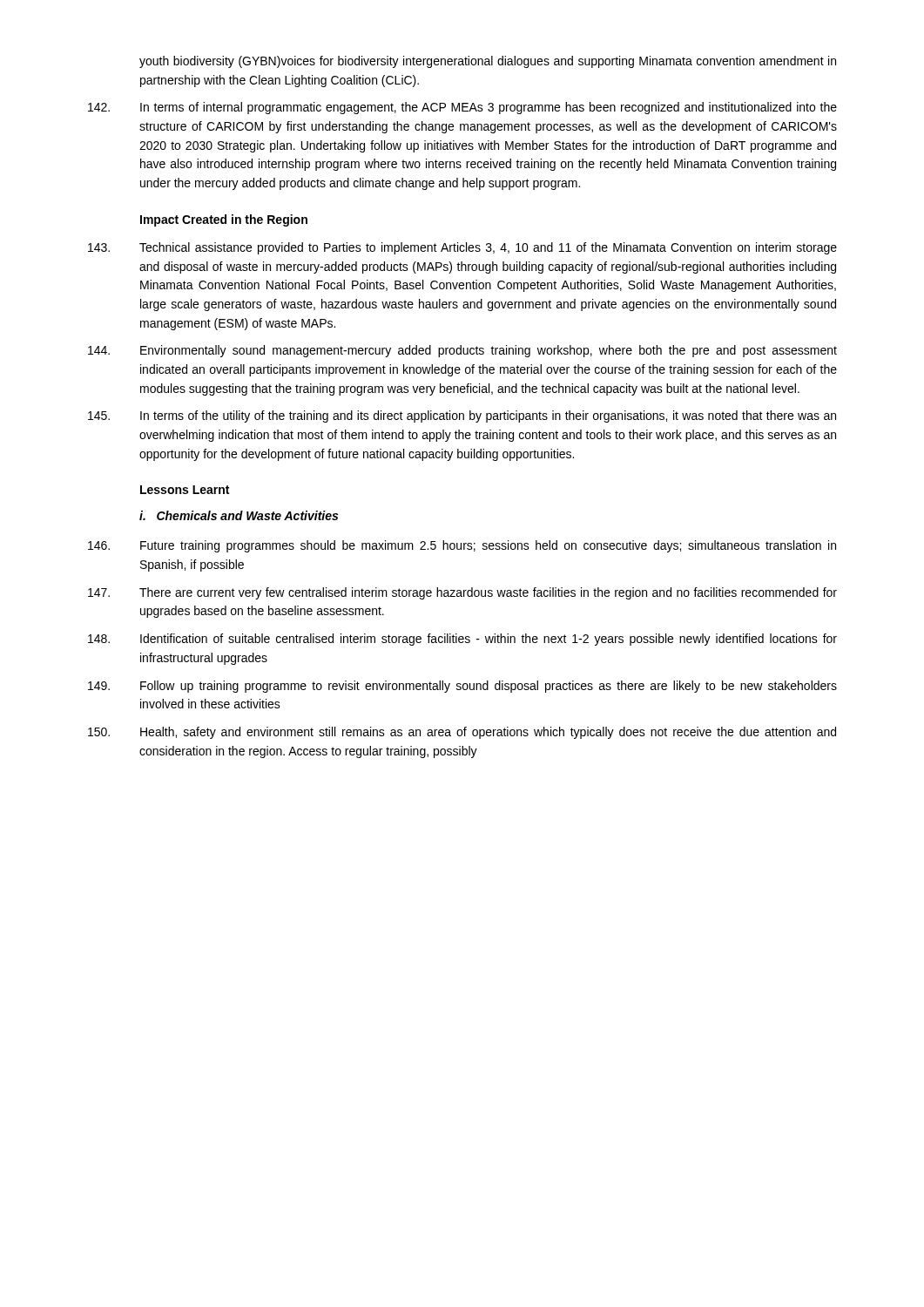Point to the block beginning "142. In terms of internal"
The image size is (924, 1307).
click(462, 146)
